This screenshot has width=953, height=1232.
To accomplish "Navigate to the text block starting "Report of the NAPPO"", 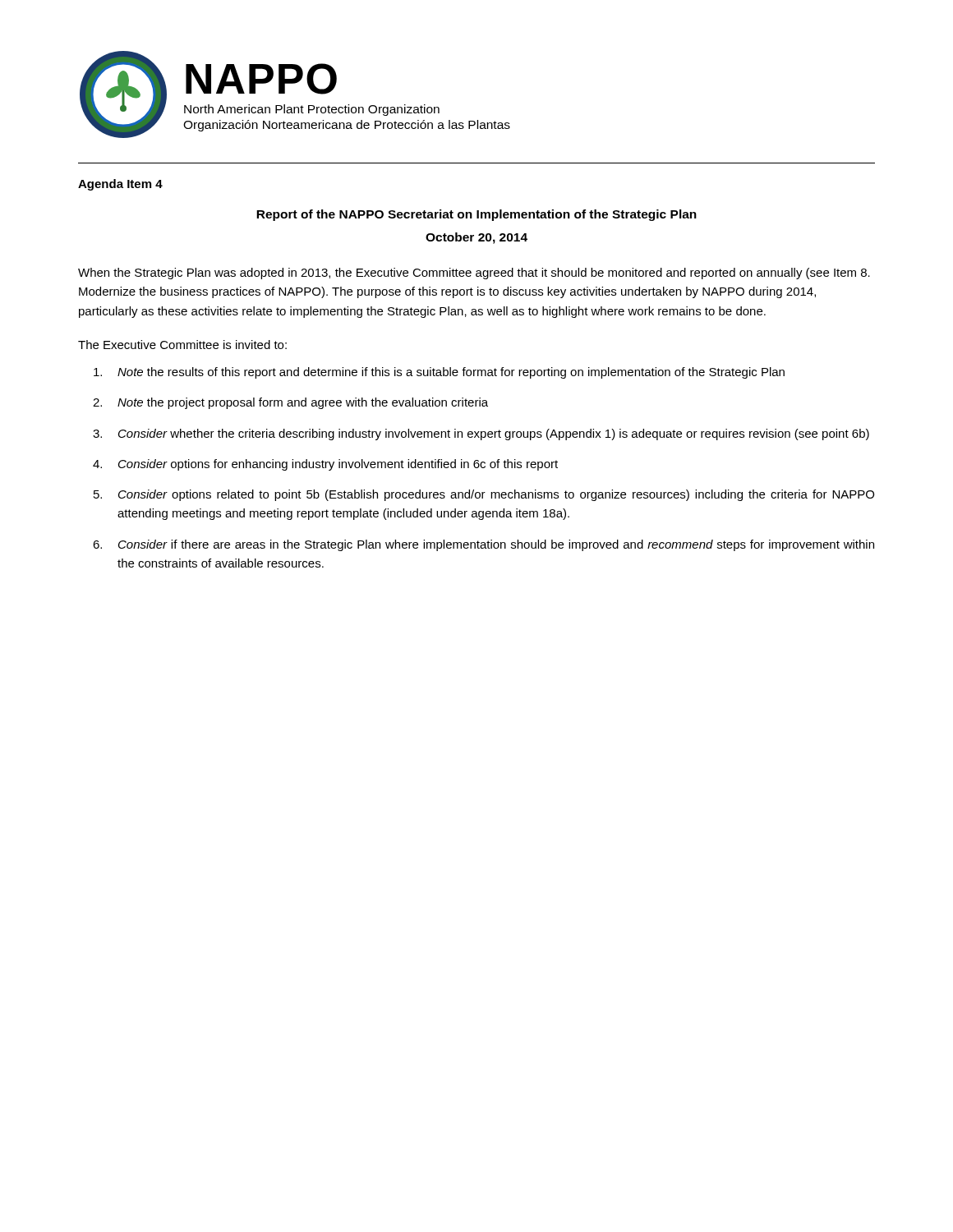I will pyautogui.click(x=476, y=214).
